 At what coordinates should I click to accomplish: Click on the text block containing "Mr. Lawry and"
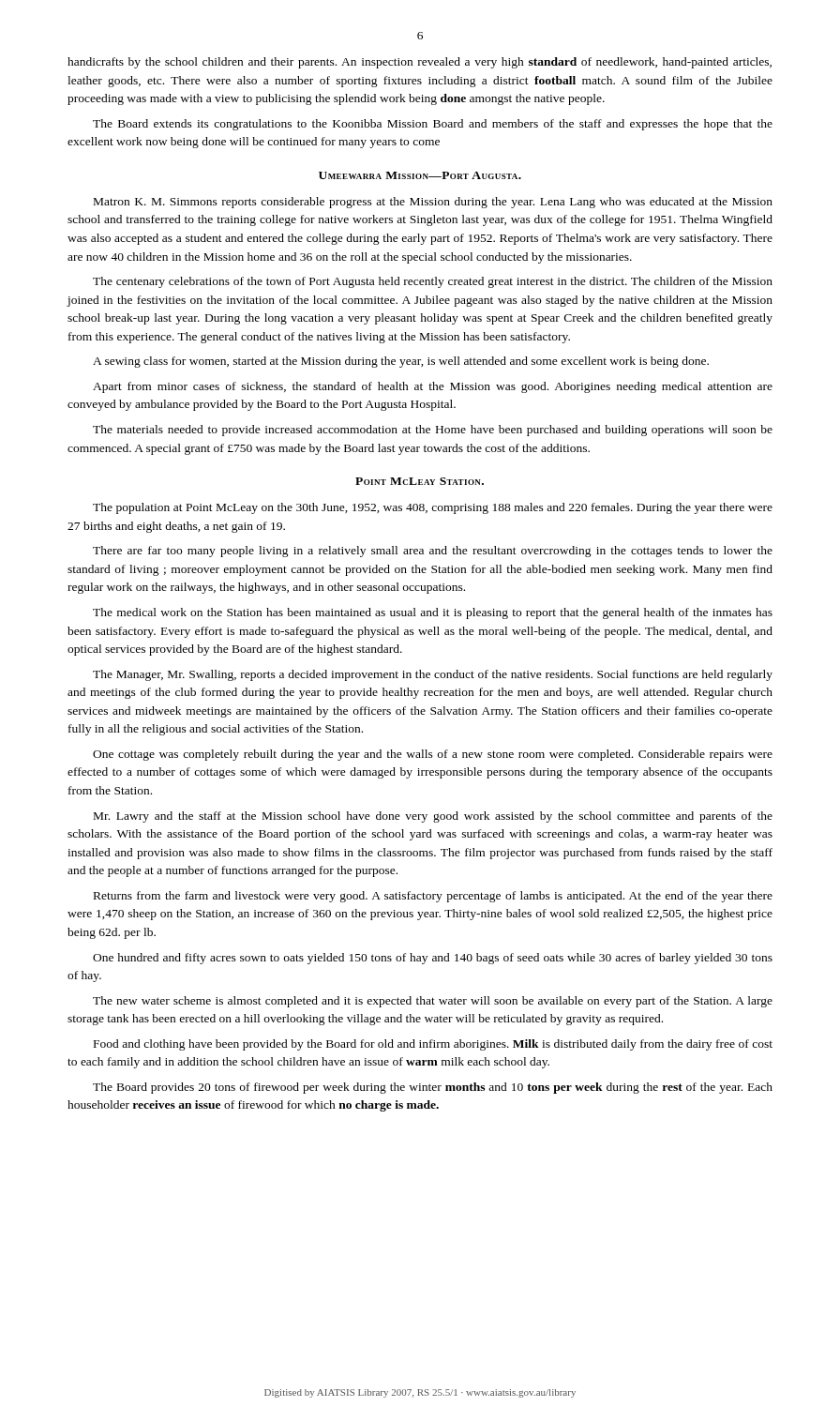(x=420, y=843)
